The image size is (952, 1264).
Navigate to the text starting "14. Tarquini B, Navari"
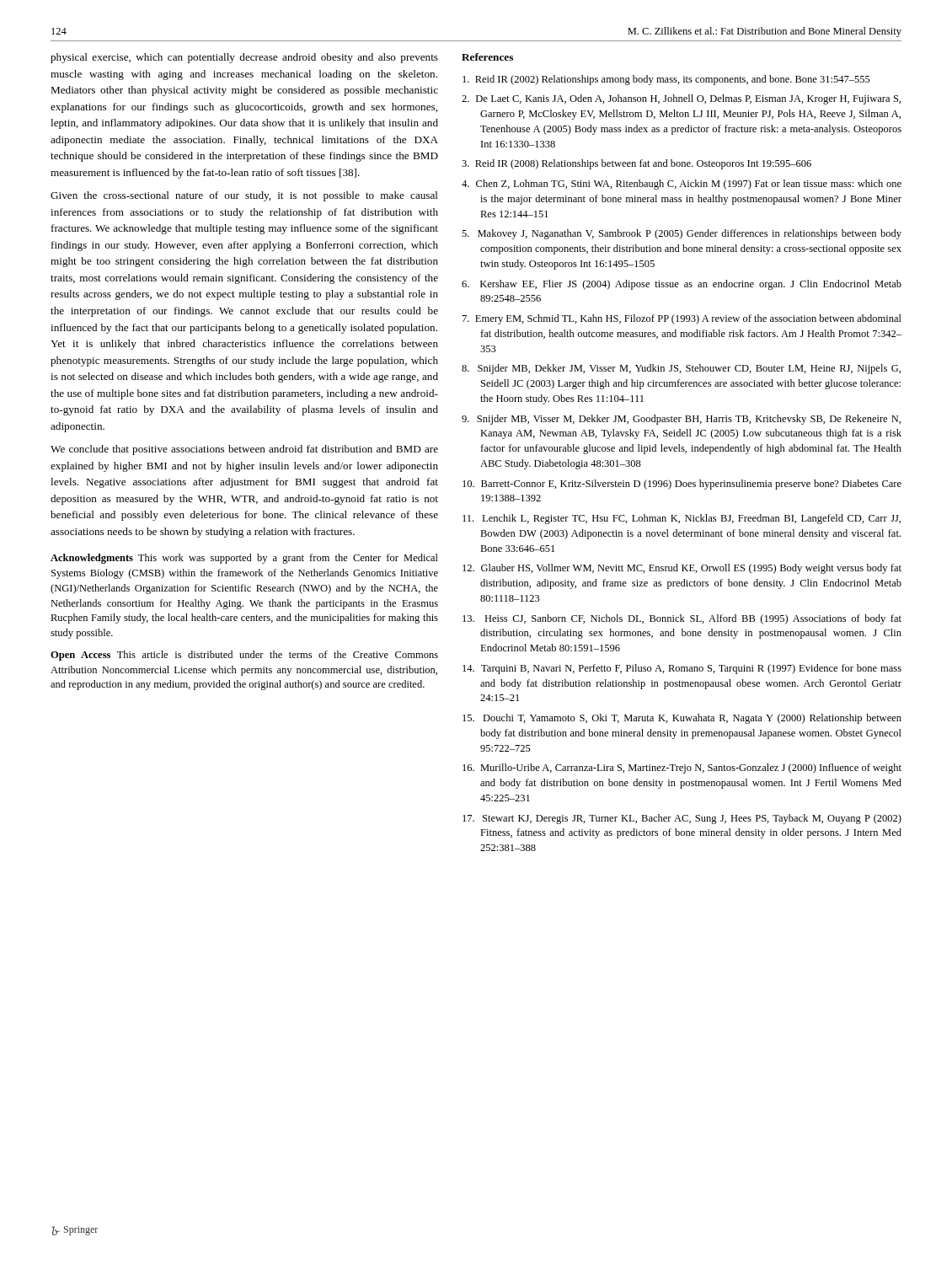point(682,683)
